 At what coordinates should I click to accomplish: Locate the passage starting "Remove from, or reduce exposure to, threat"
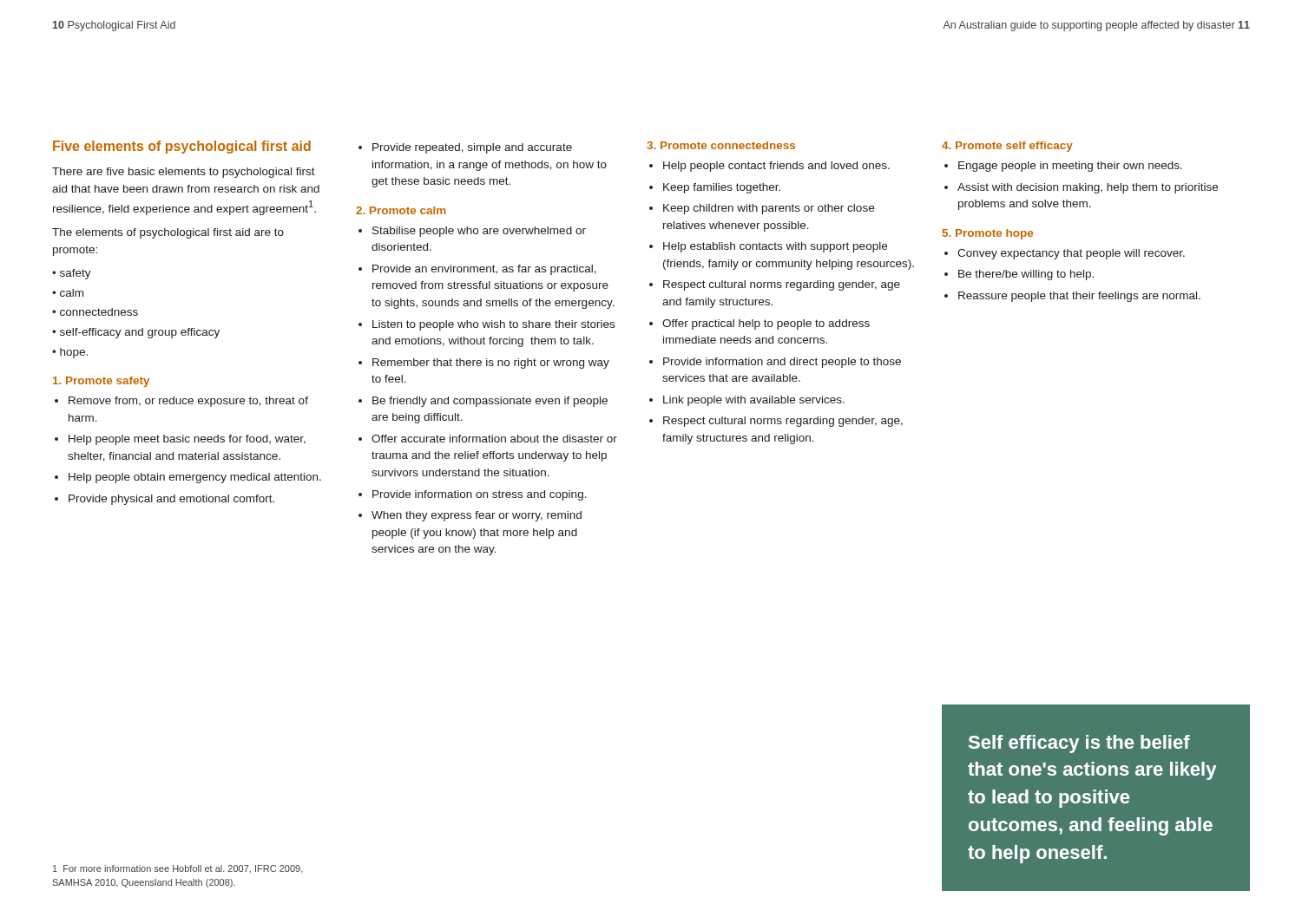point(188,409)
